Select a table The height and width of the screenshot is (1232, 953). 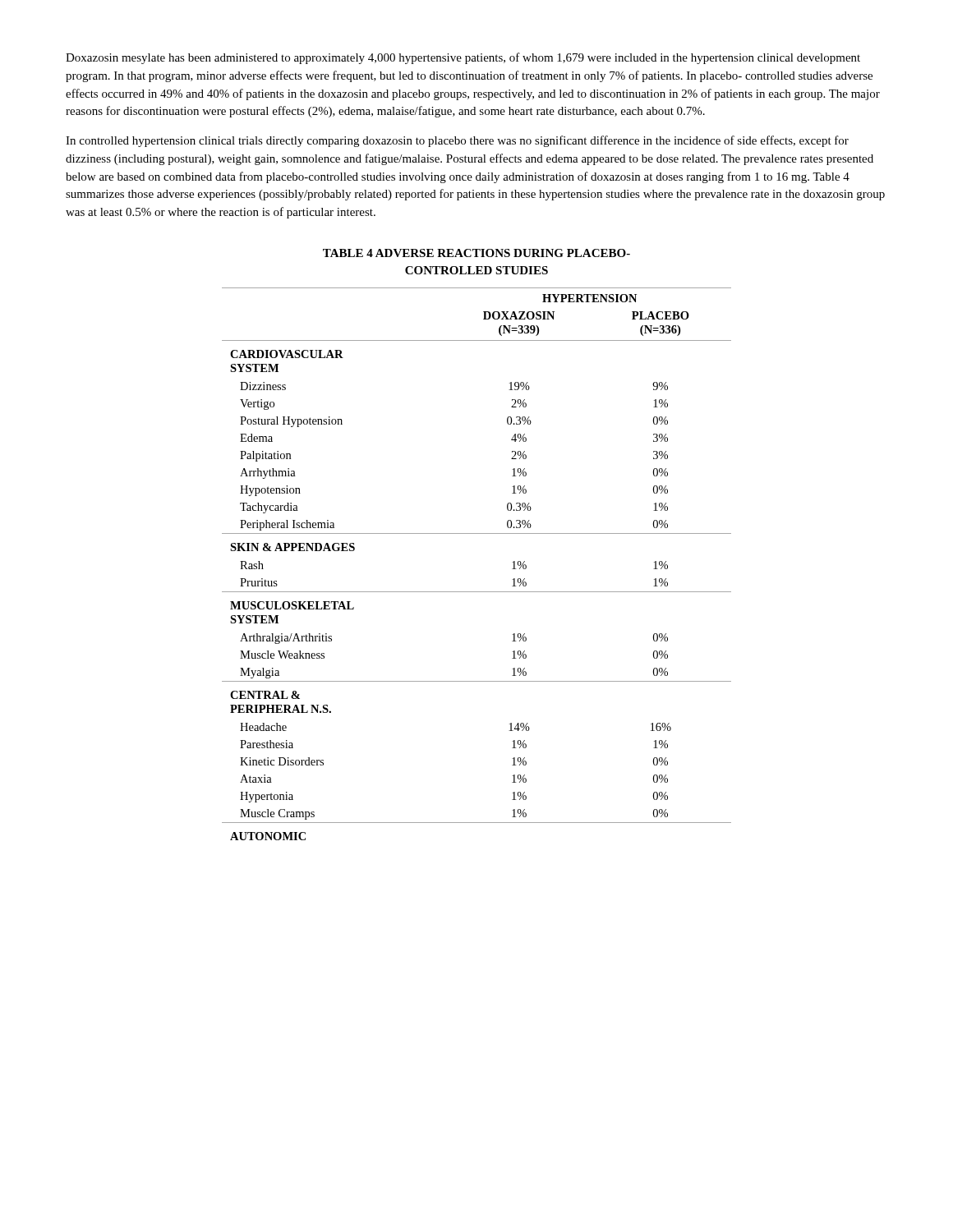tap(476, 567)
